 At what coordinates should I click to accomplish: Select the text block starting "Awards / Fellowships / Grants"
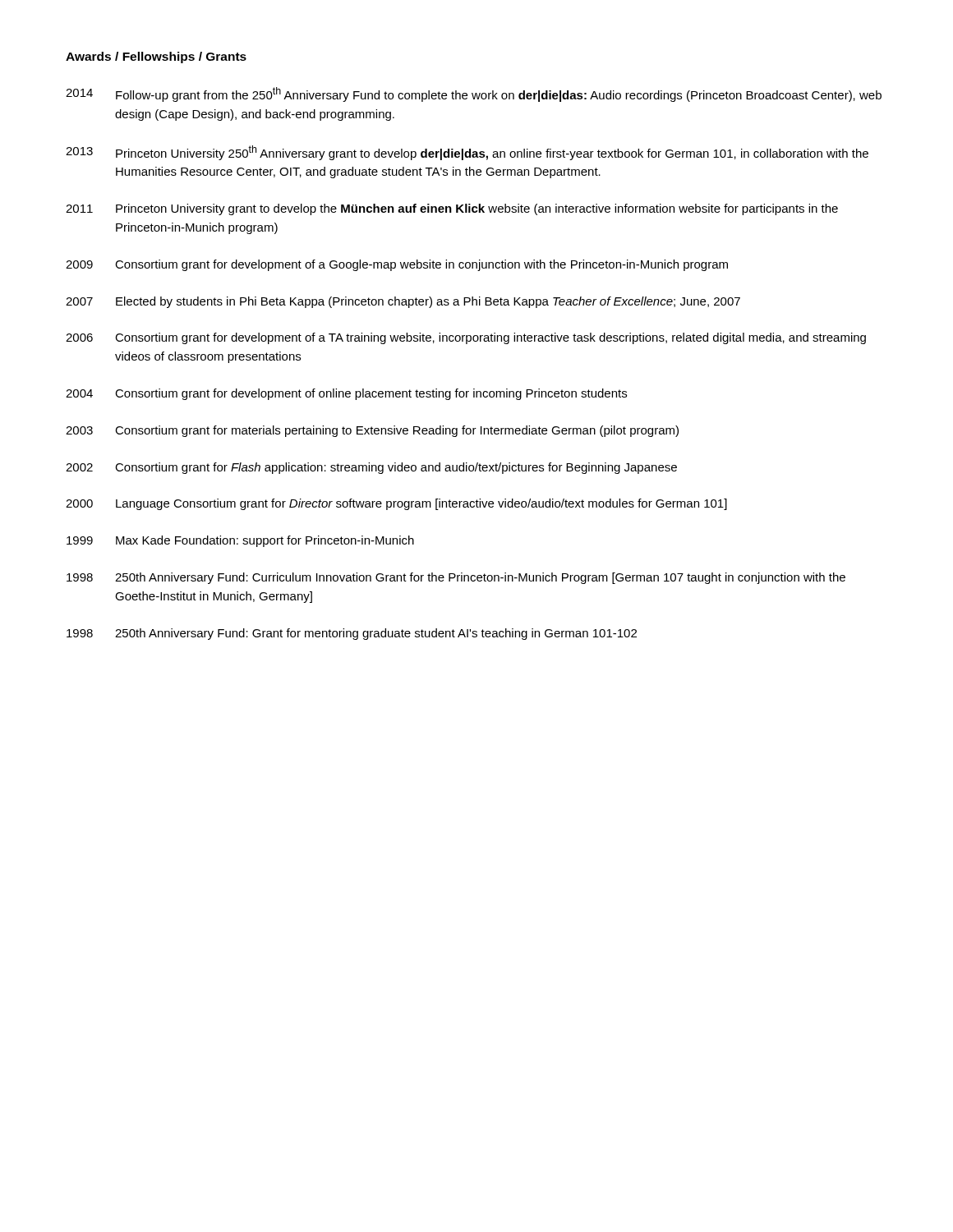point(156,56)
